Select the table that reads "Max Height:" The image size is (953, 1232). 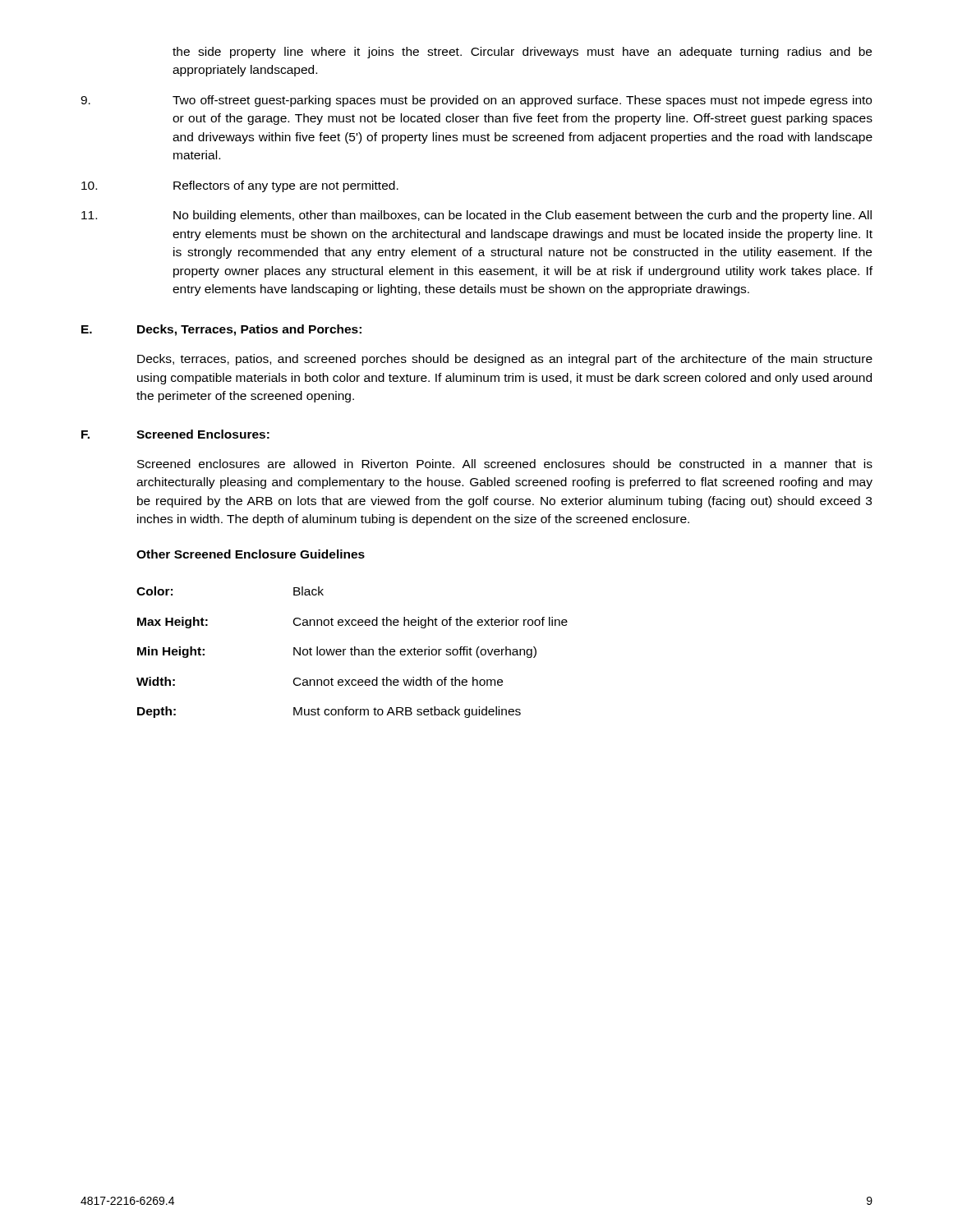(x=504, y=652)
